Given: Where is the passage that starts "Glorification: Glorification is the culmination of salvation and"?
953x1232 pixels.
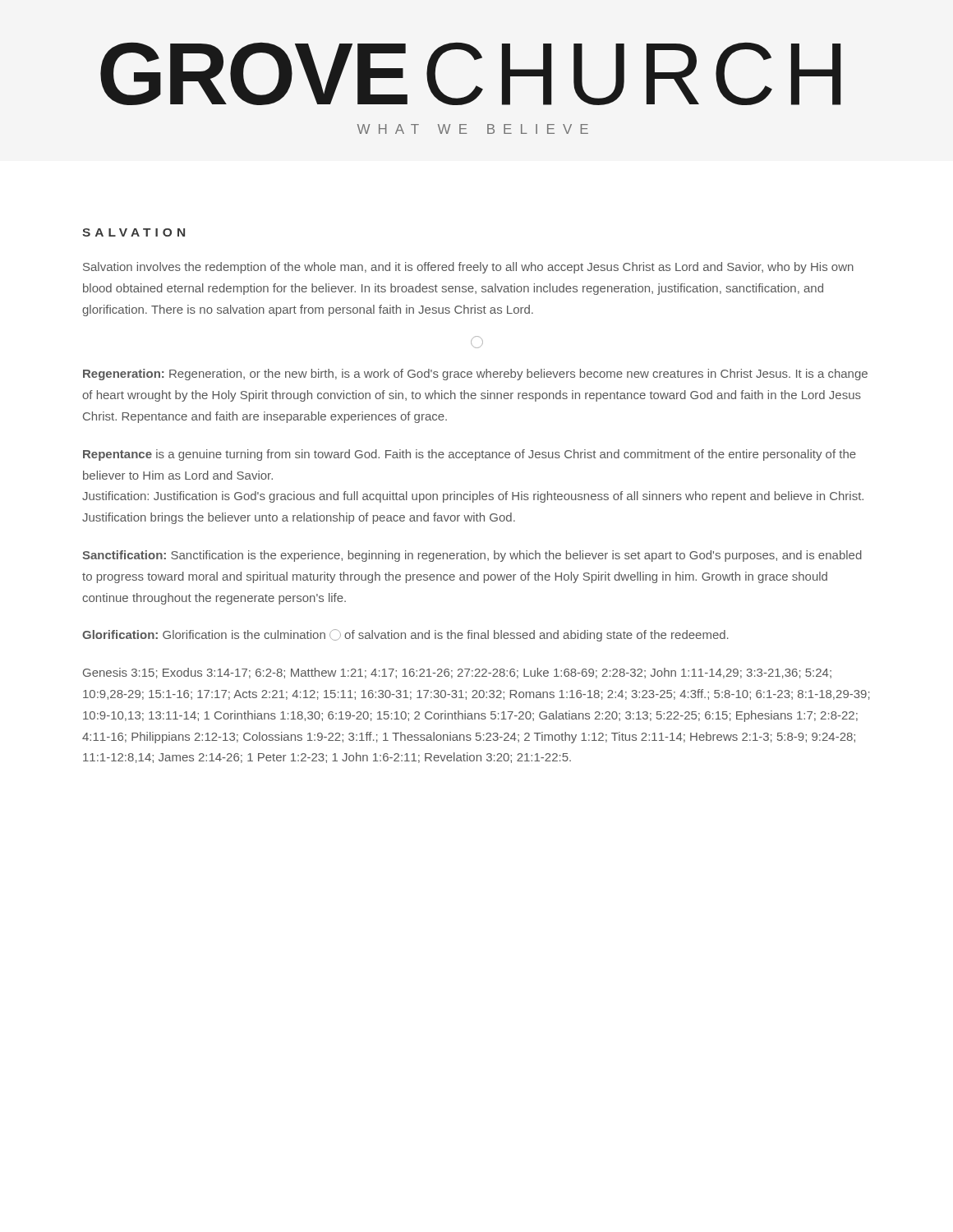Looking at the screenshot, I should (x=406, y=635).
